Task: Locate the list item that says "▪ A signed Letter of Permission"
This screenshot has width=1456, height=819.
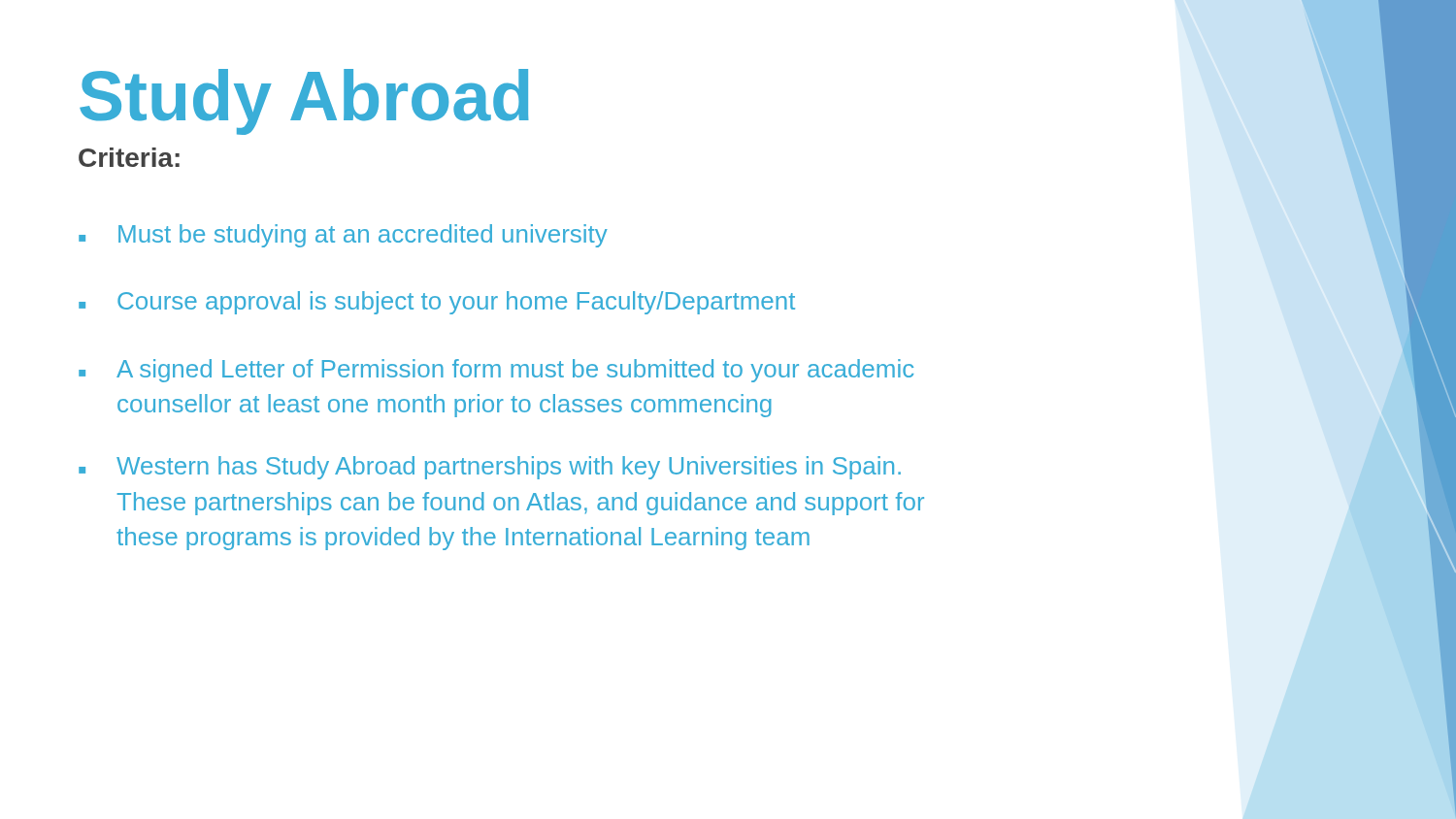Action: pyautogui.click(x=514, y=386)
